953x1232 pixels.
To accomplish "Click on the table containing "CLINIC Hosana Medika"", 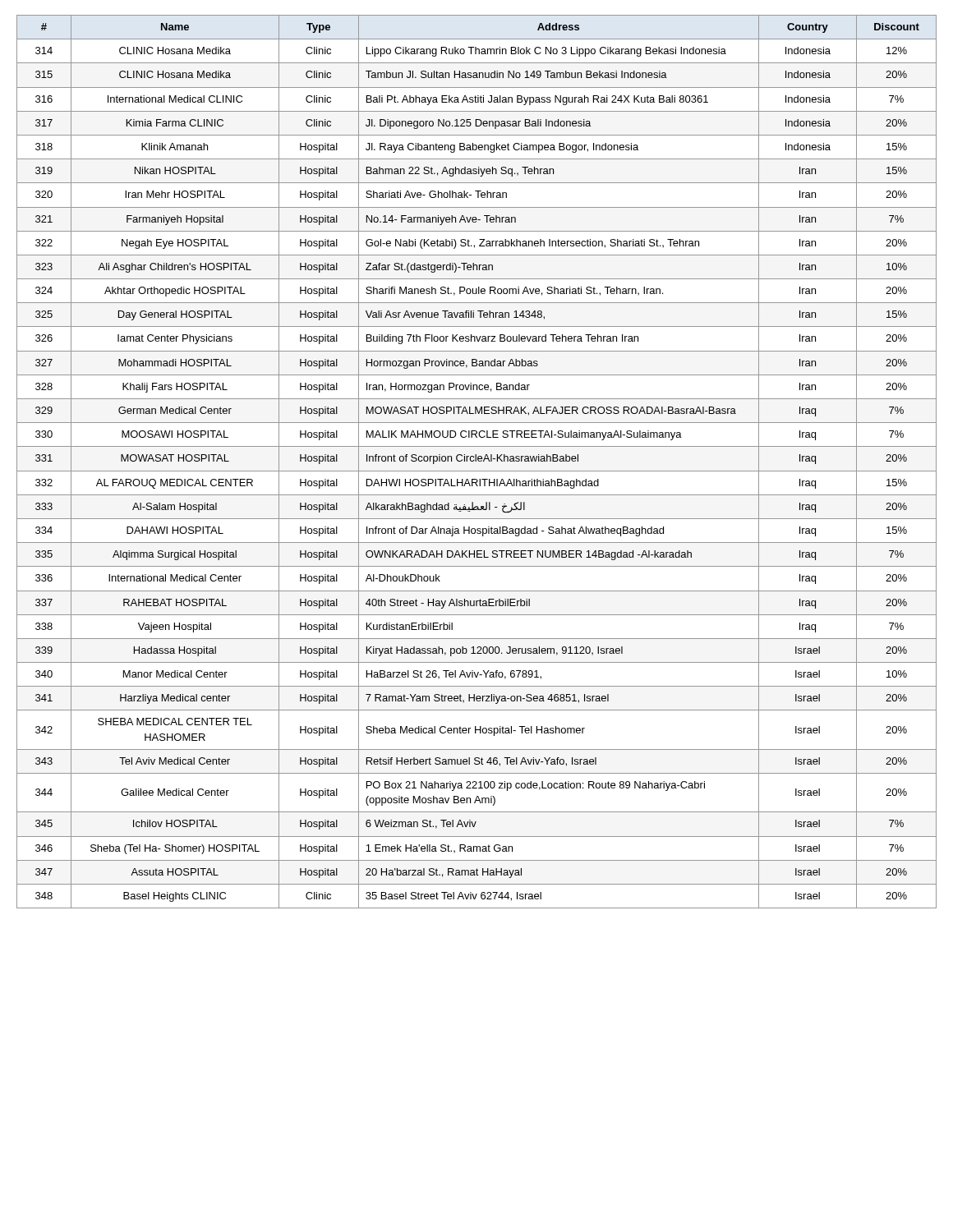I will [x=476, y=462].
